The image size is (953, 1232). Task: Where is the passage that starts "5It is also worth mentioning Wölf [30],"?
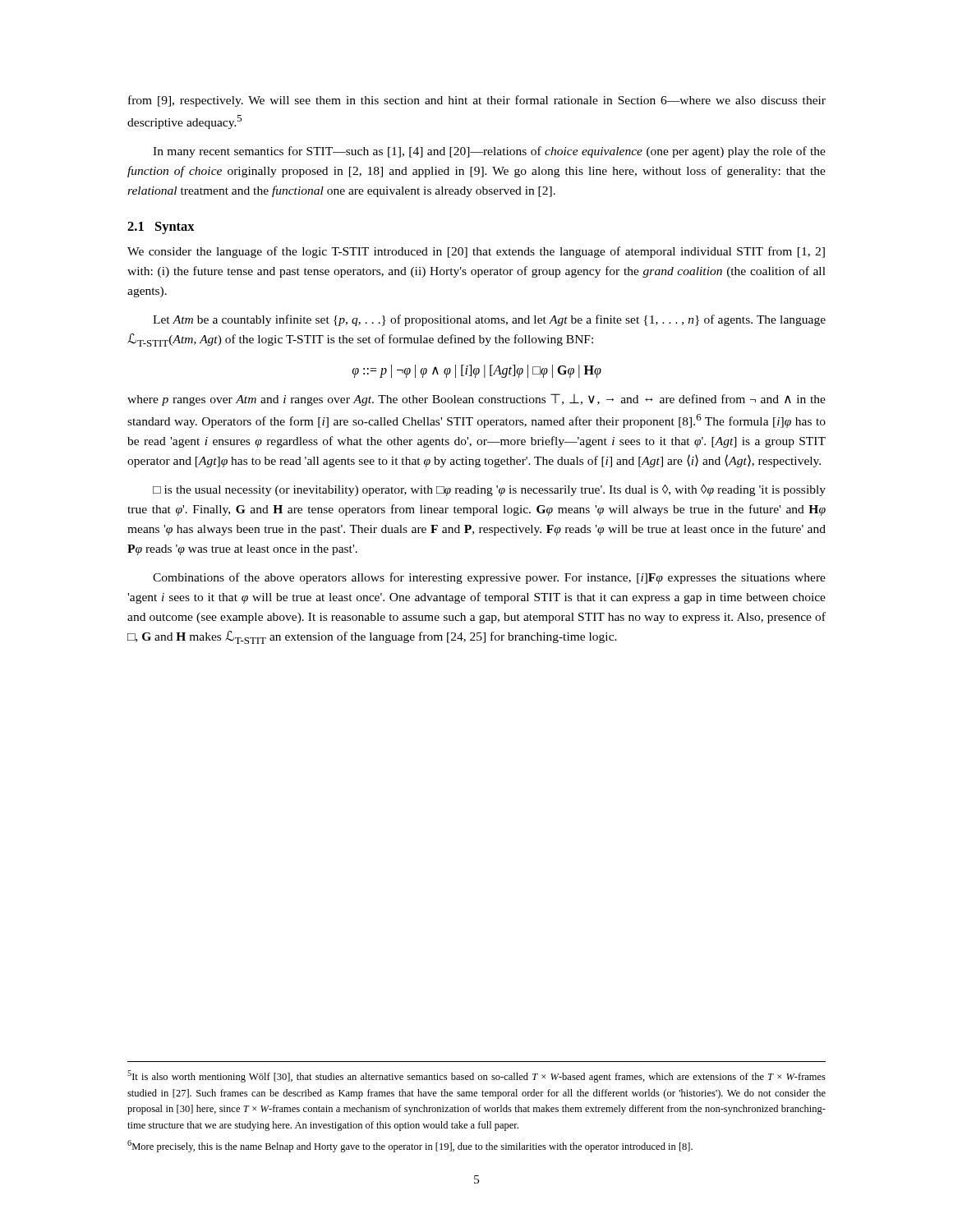[x=476, y=1111]
